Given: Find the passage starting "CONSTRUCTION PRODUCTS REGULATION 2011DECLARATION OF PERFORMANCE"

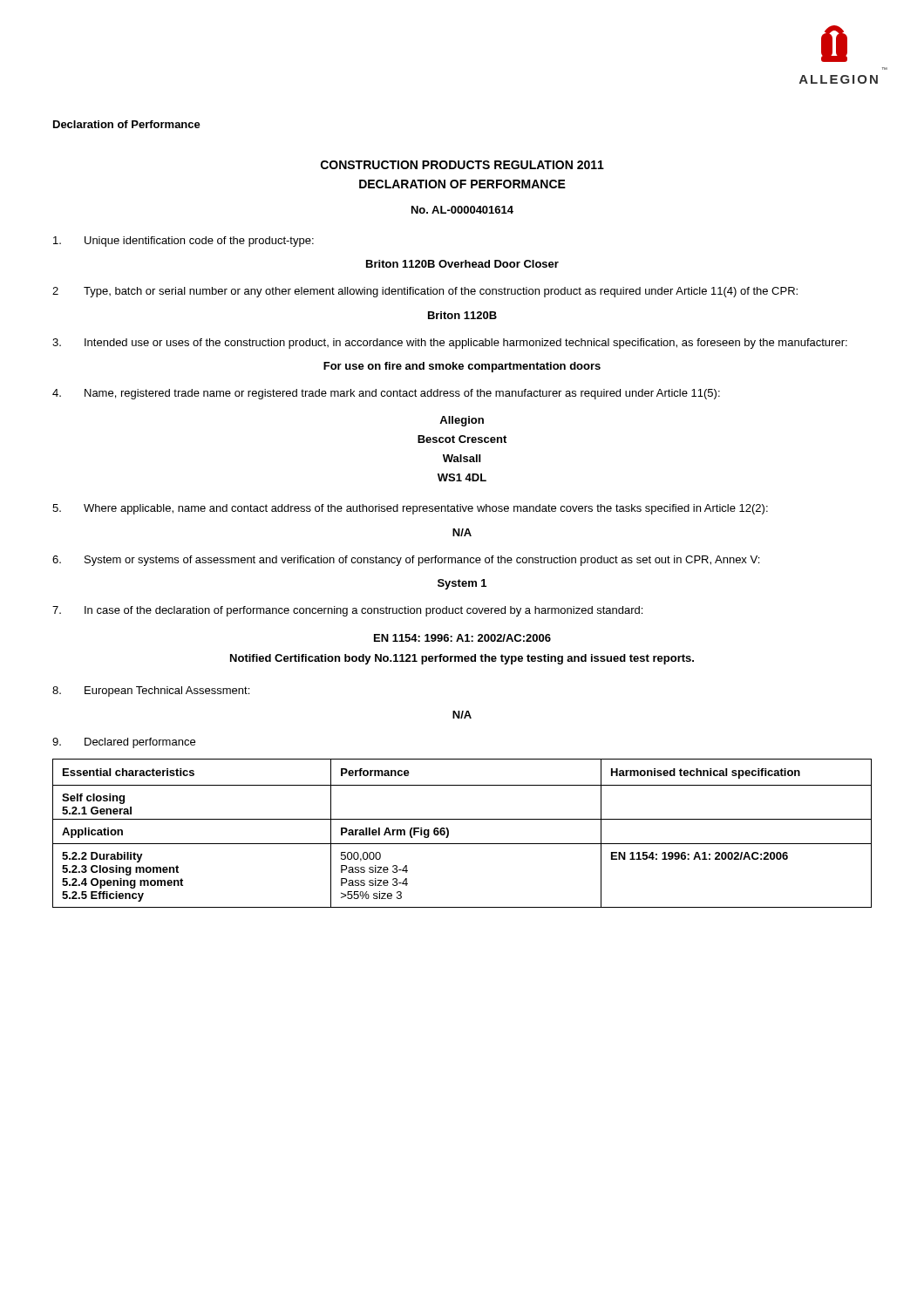Looking at the screenshot, I should pos(462,175).
